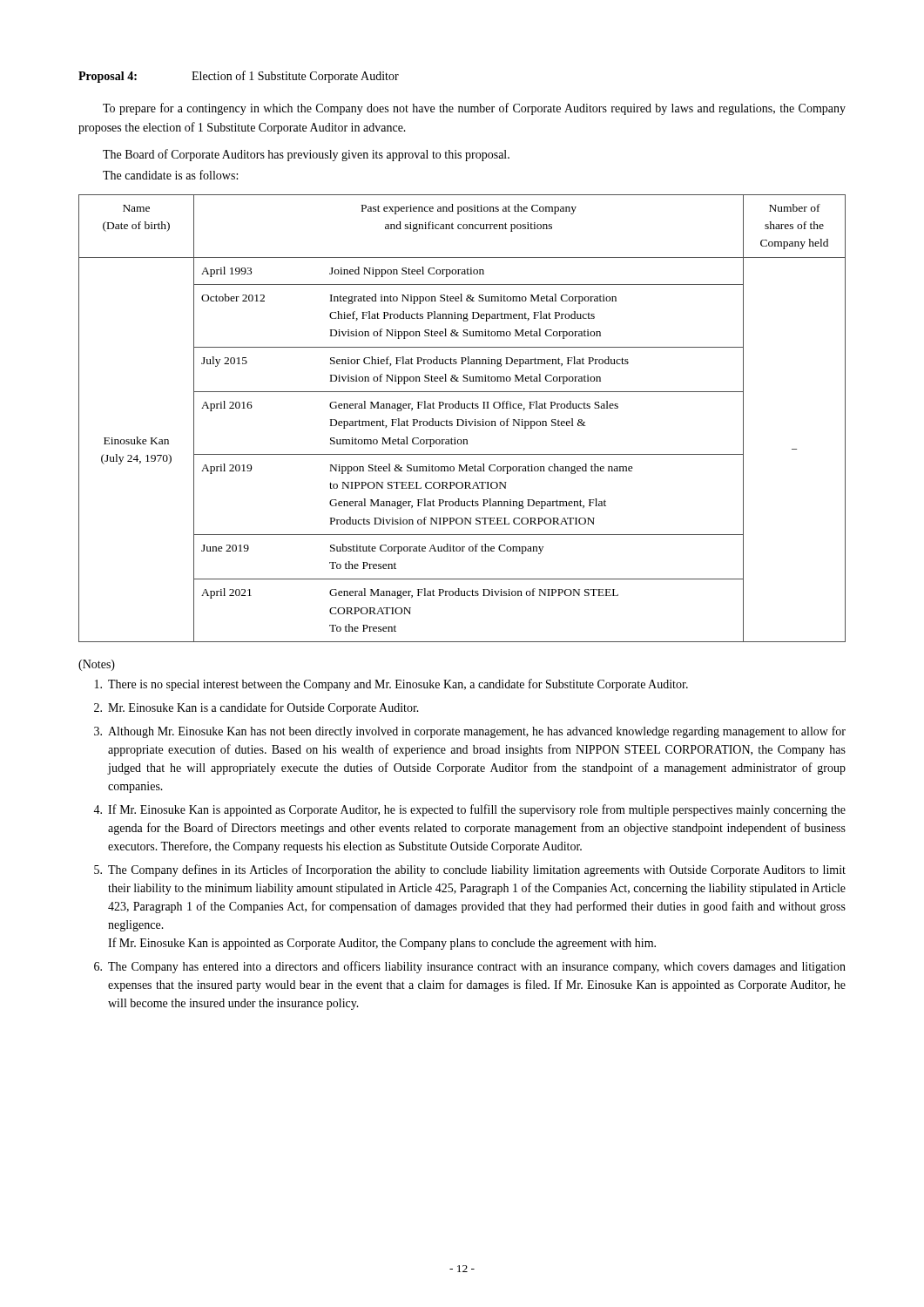Image resolution: width=924 pixels, height=1307 pixels.
Task: Locate the block of text that opens with "2. Mr. Einosuke Kan is"
Action: [256, 708]
